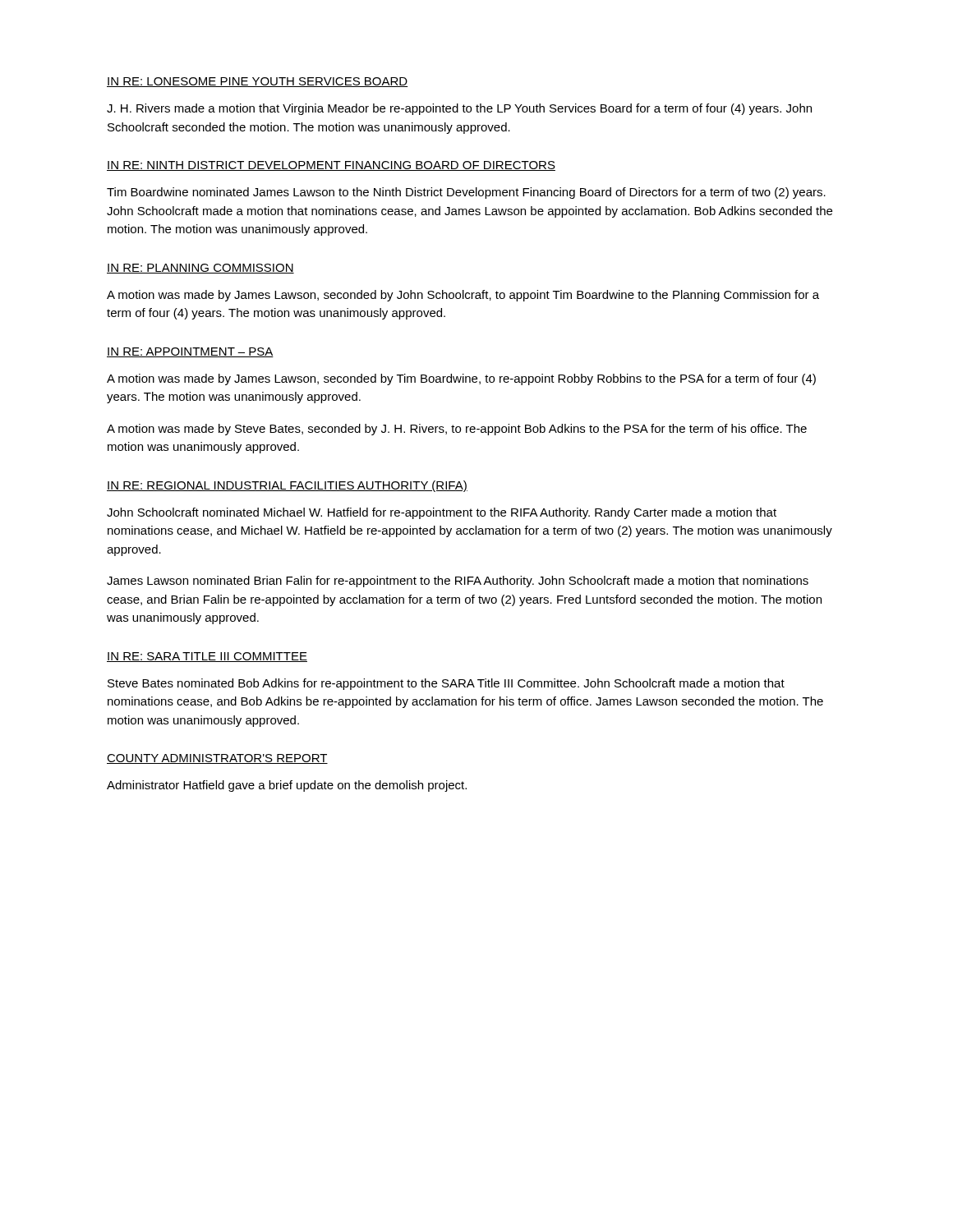This screenshot has width=953, height=1232.
Task: Find the block on this page that starts "James Lawson nominated Brian Falin for"
Action: click(x=465, y=599)
